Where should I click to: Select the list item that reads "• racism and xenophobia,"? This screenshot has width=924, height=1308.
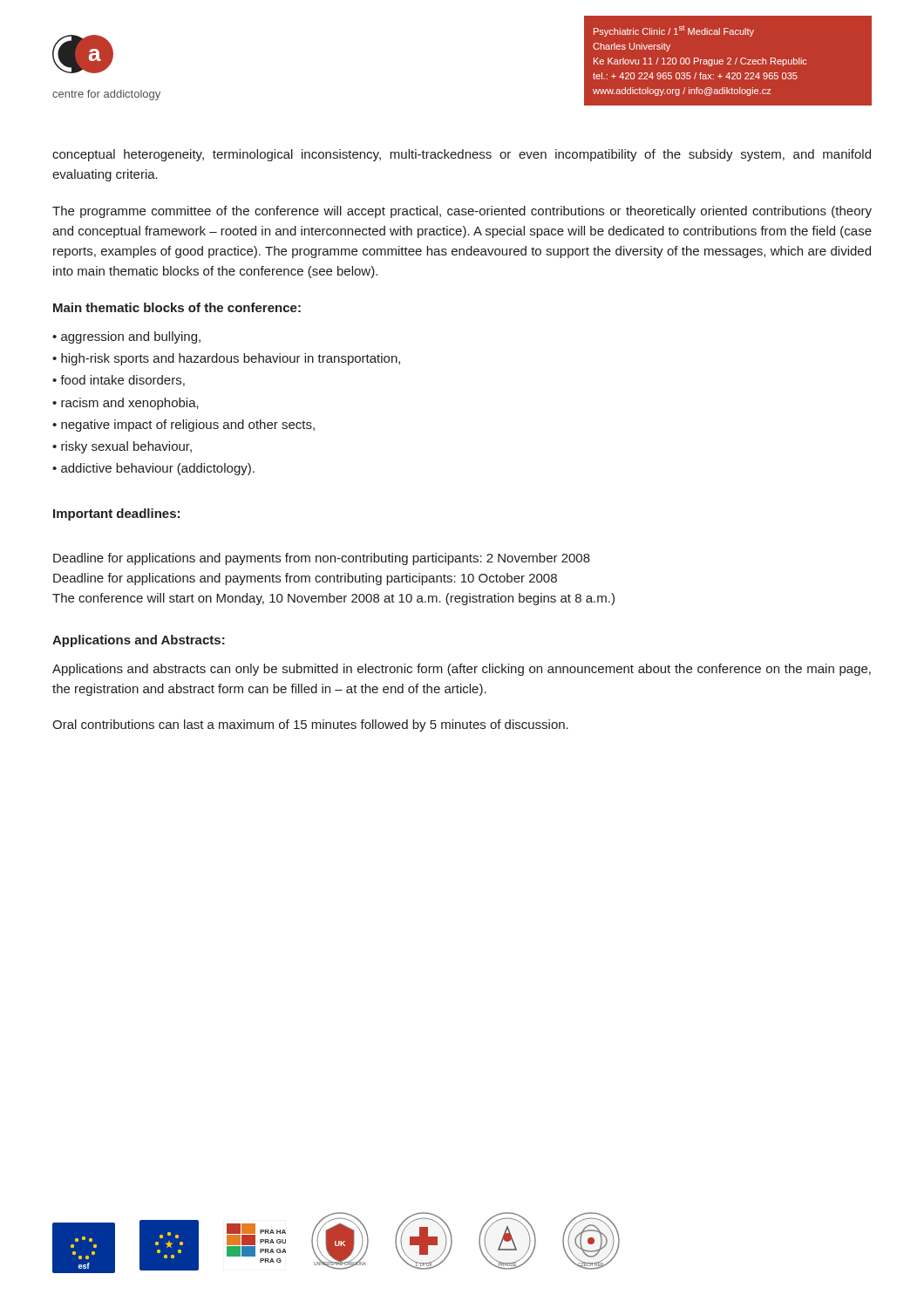[126, 402]
